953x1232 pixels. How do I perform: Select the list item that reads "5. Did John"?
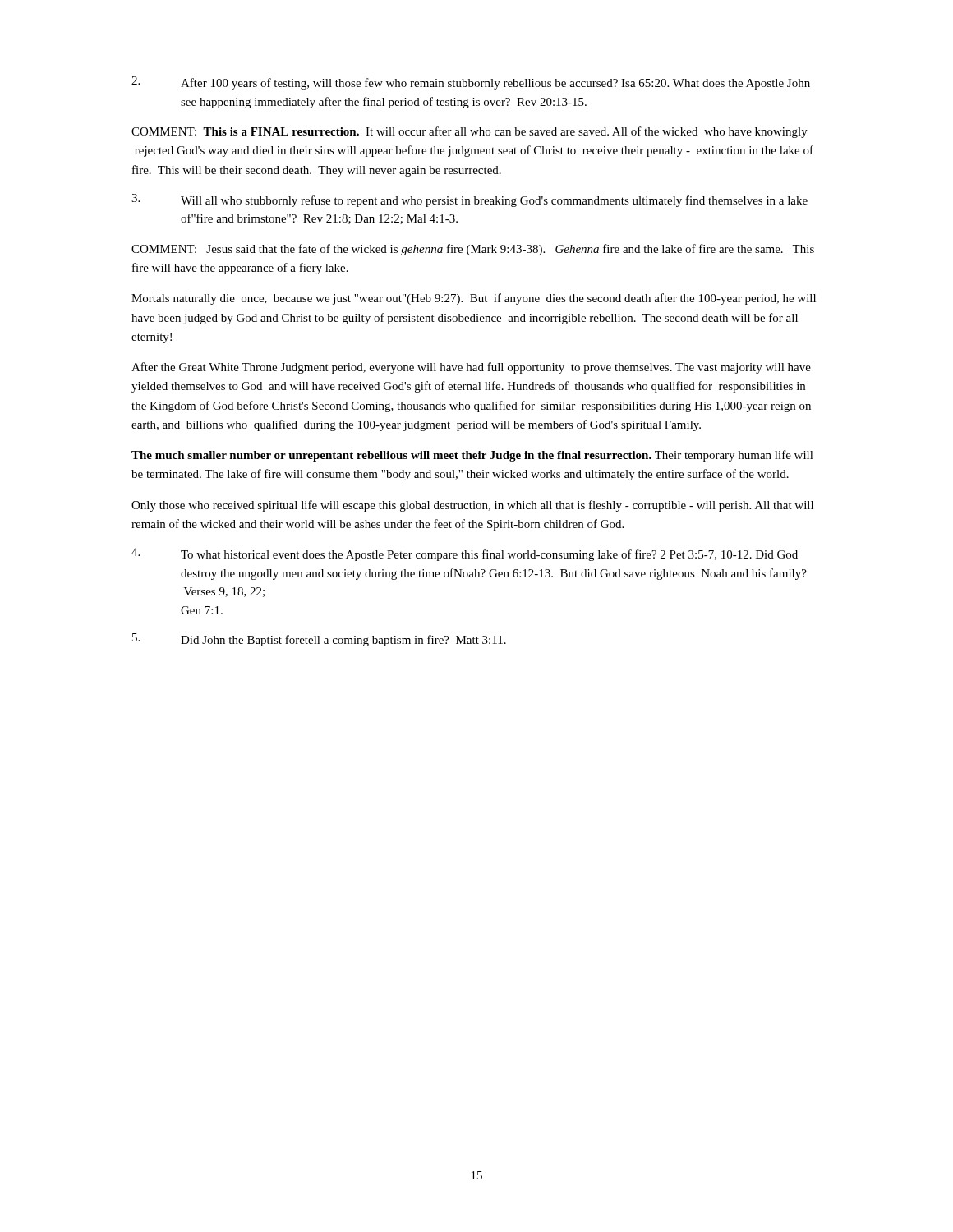[x=476, y=640]
